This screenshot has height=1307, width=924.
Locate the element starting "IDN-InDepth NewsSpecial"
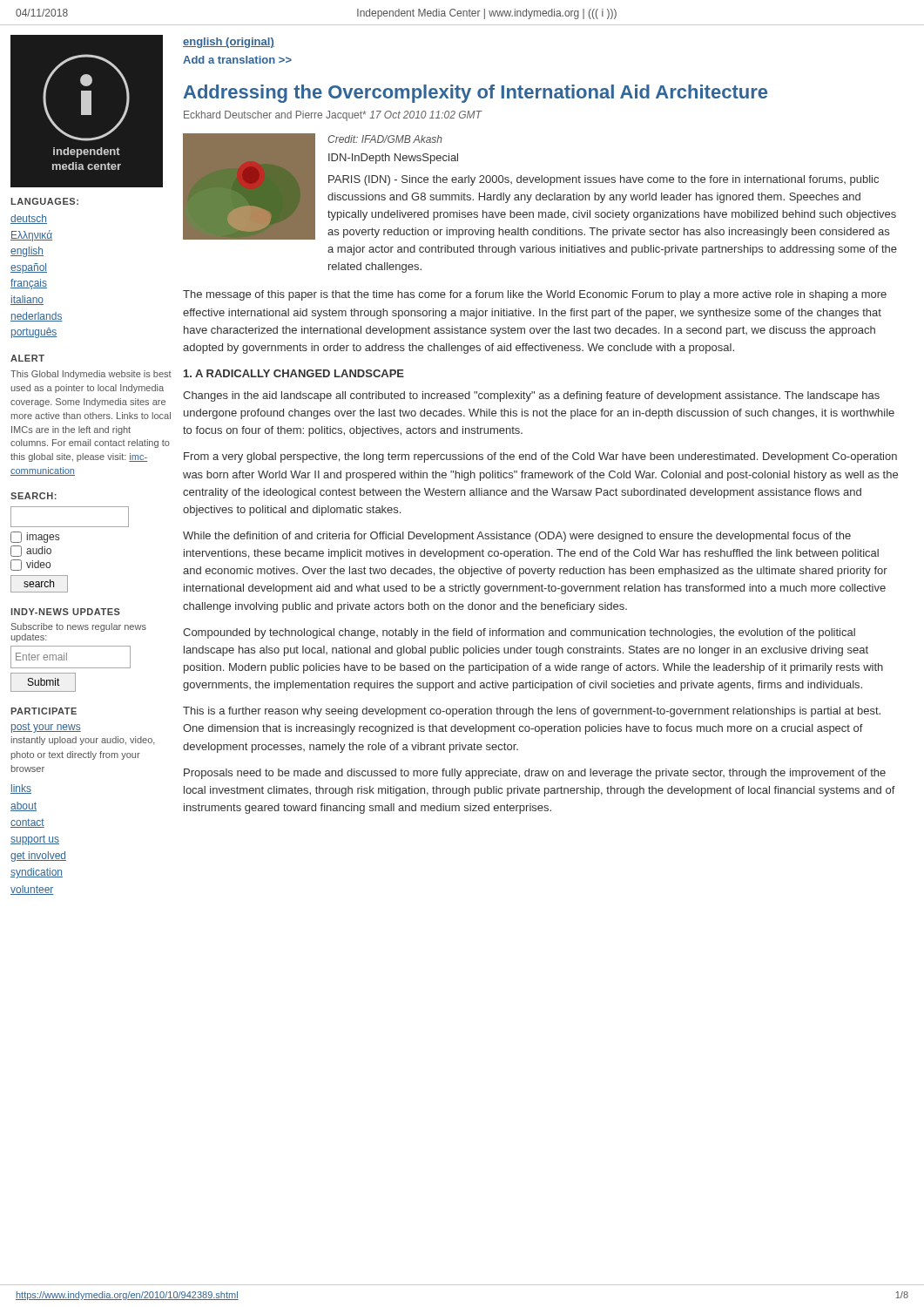tap(393, 157)
